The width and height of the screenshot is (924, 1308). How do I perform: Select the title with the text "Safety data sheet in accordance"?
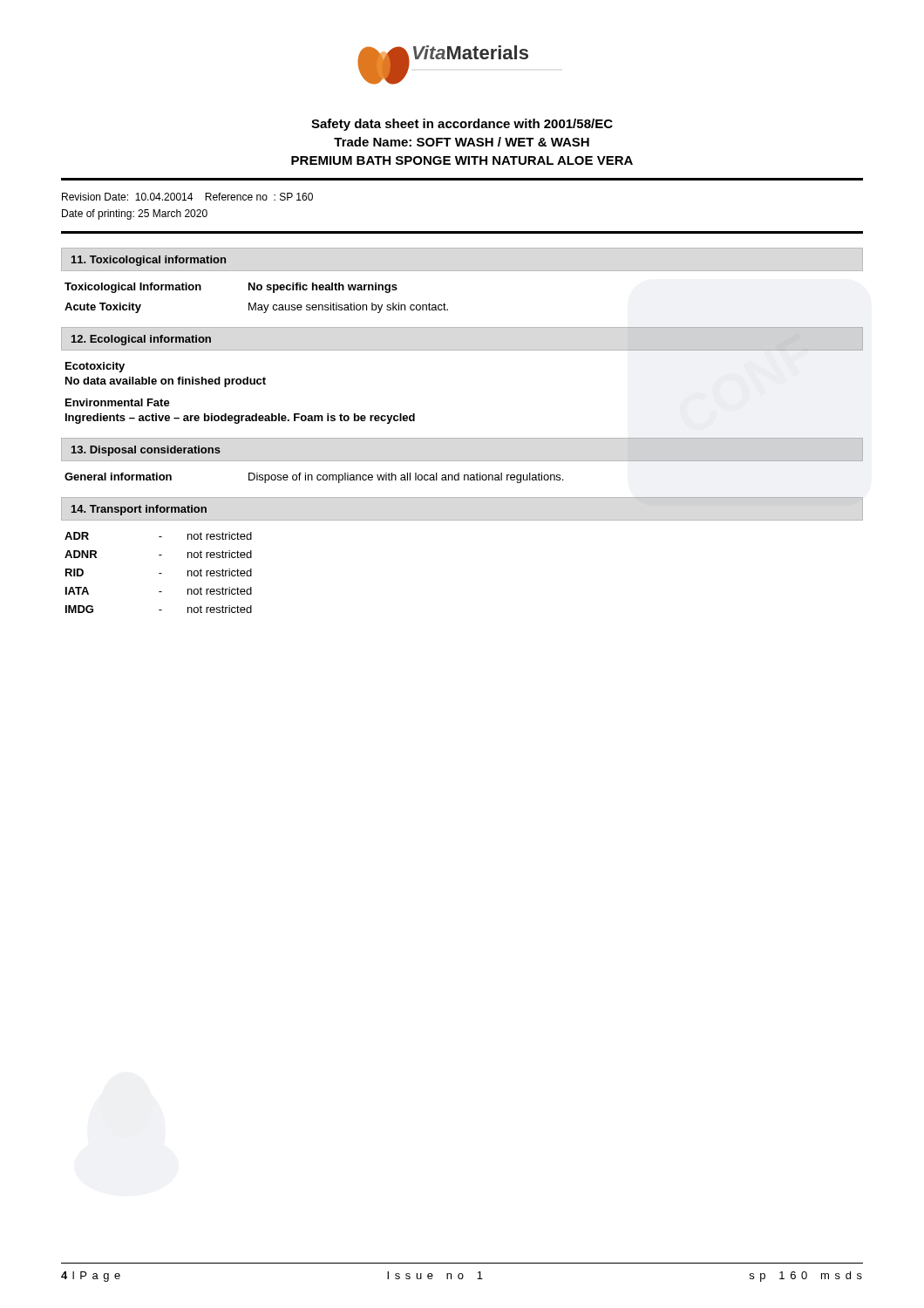click(462, 142)
